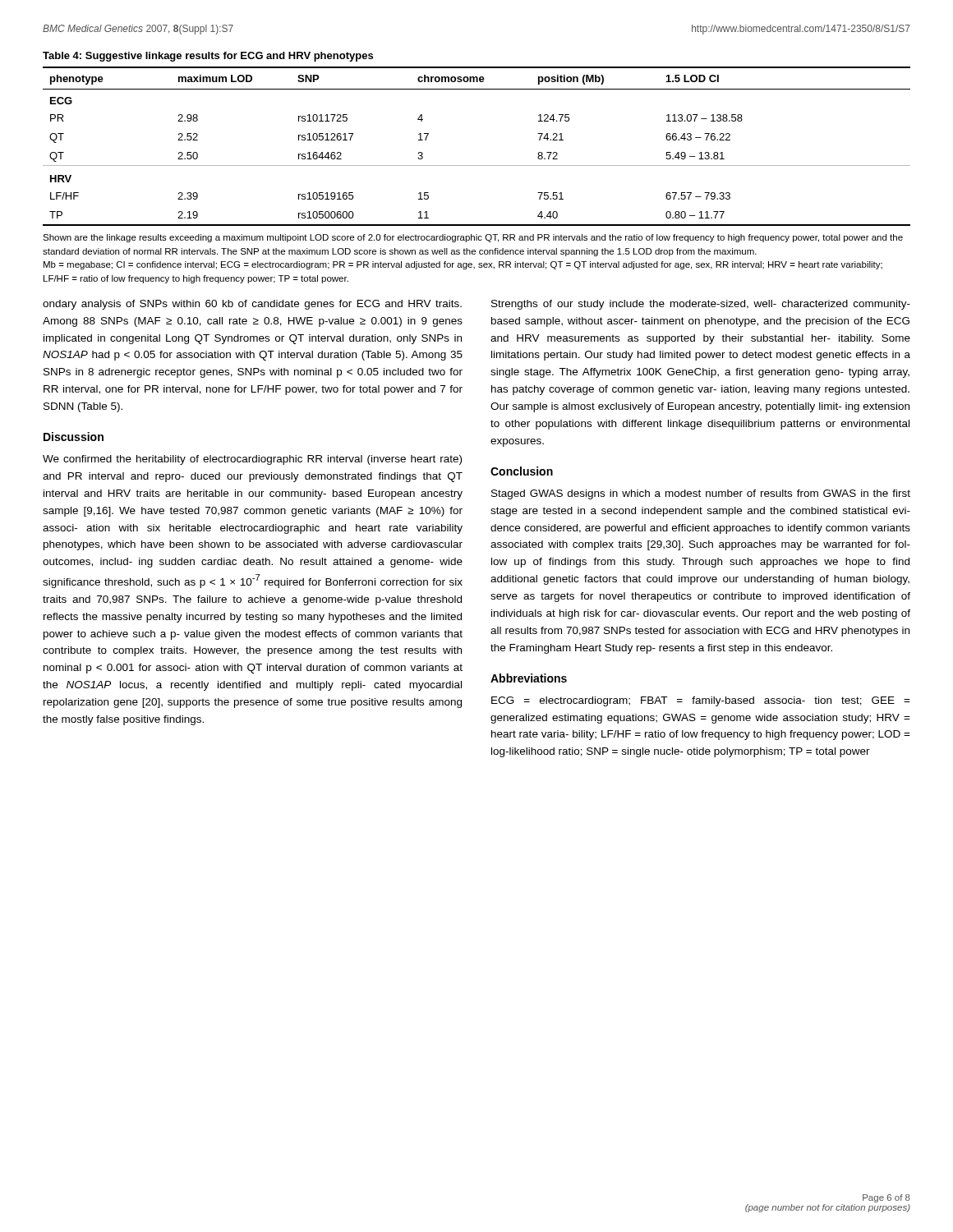Select the text block containing "We confirmed the heritability of electrocardiographic"

(x=253, y=589)
